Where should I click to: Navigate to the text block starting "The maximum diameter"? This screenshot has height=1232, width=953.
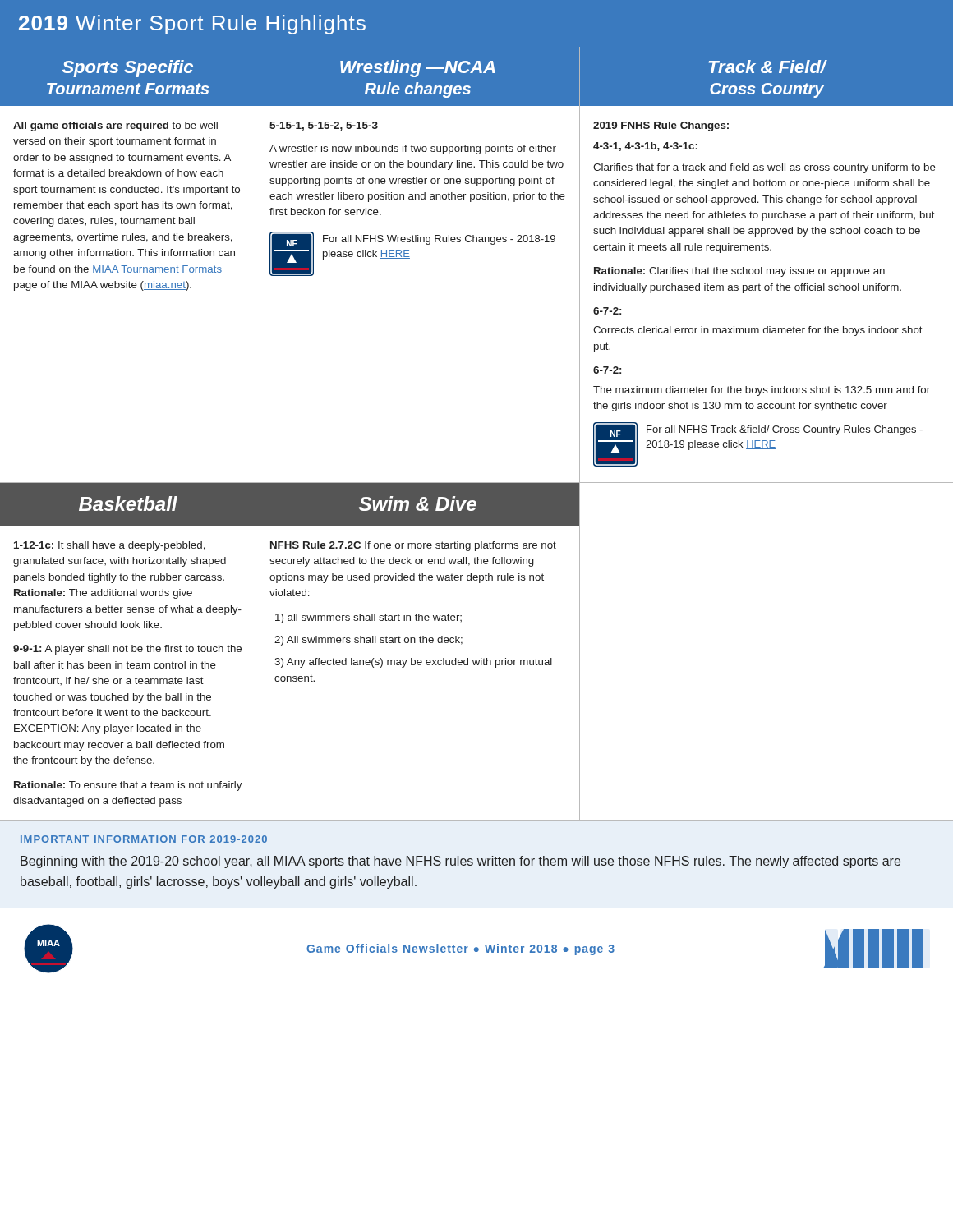point(762,397)
